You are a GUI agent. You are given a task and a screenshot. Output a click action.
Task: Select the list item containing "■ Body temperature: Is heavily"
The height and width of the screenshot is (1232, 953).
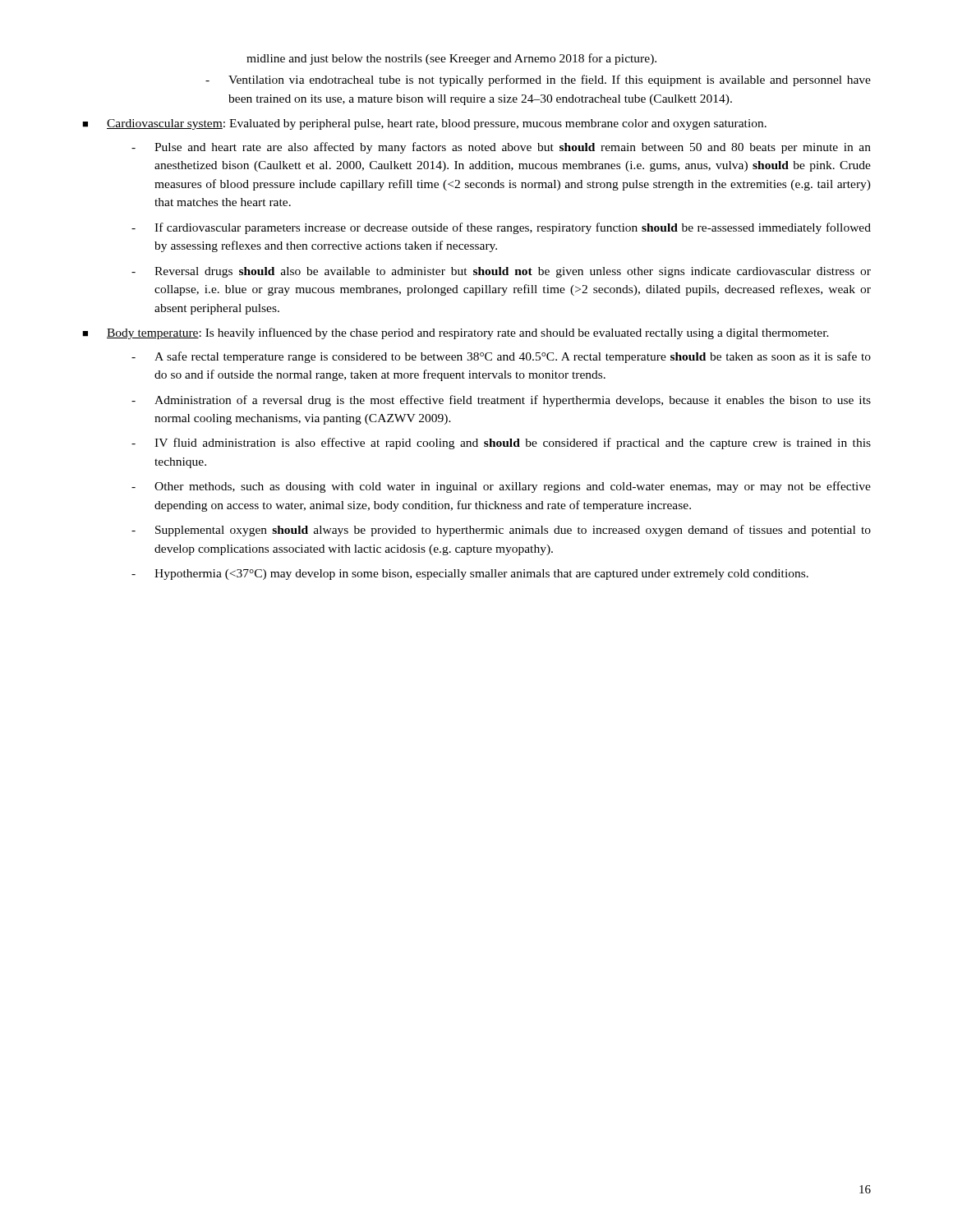pos(476,333)
